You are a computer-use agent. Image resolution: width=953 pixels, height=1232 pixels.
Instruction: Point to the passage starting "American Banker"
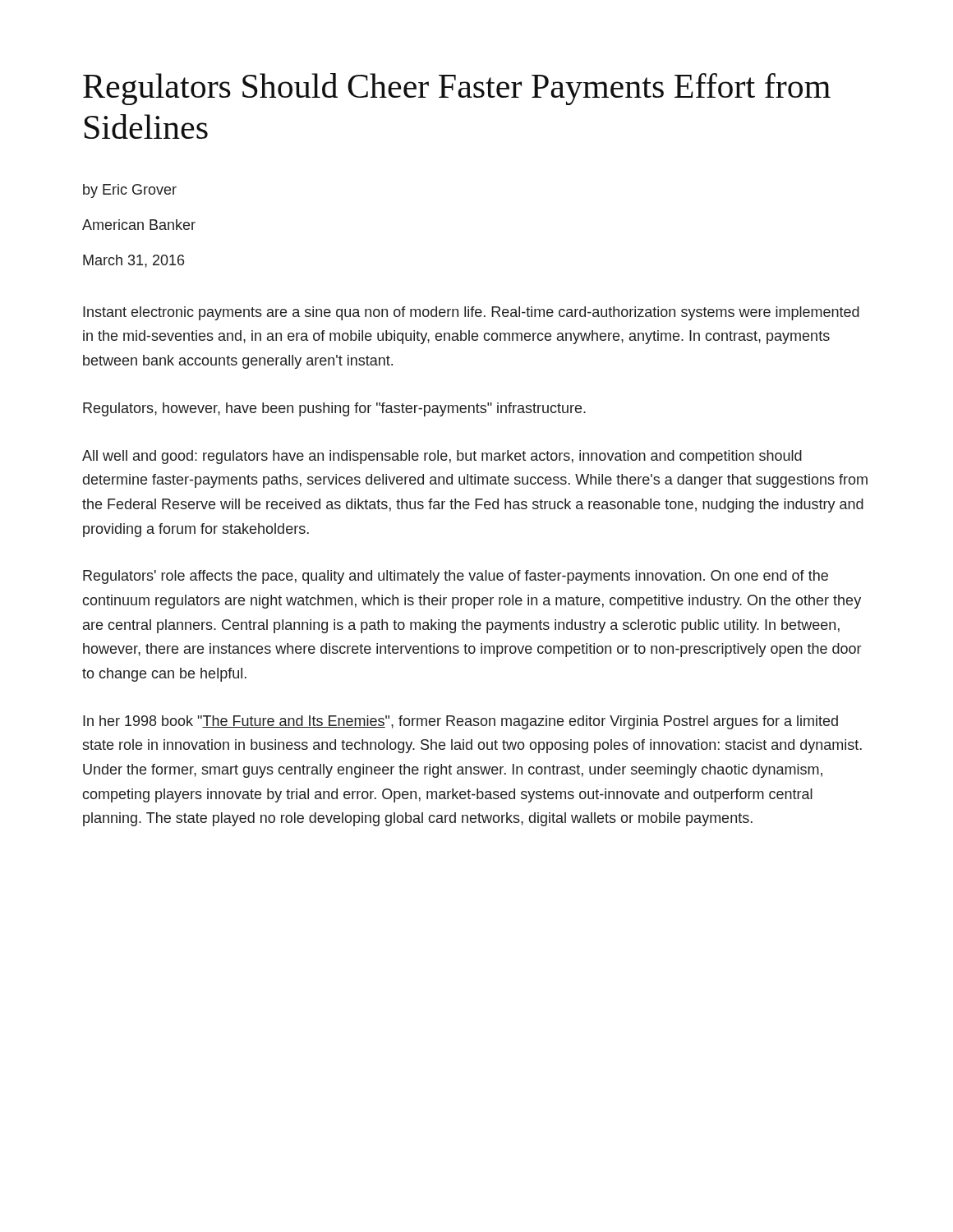click(139, 225)
